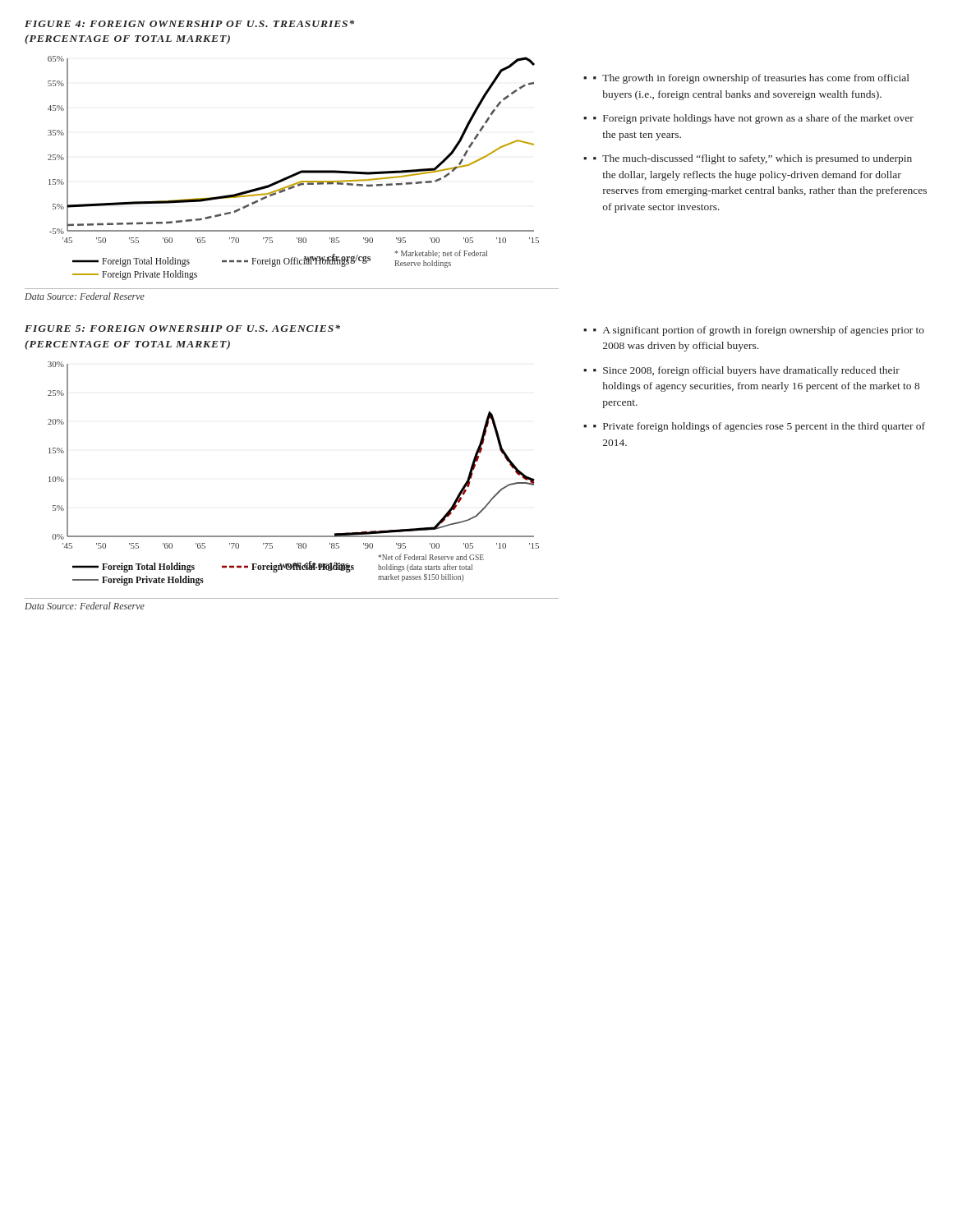
Task: Find the block on this page that starts "▪ The much-discussed “flight to safety,” which"
Action: click(x=761, y=183)
